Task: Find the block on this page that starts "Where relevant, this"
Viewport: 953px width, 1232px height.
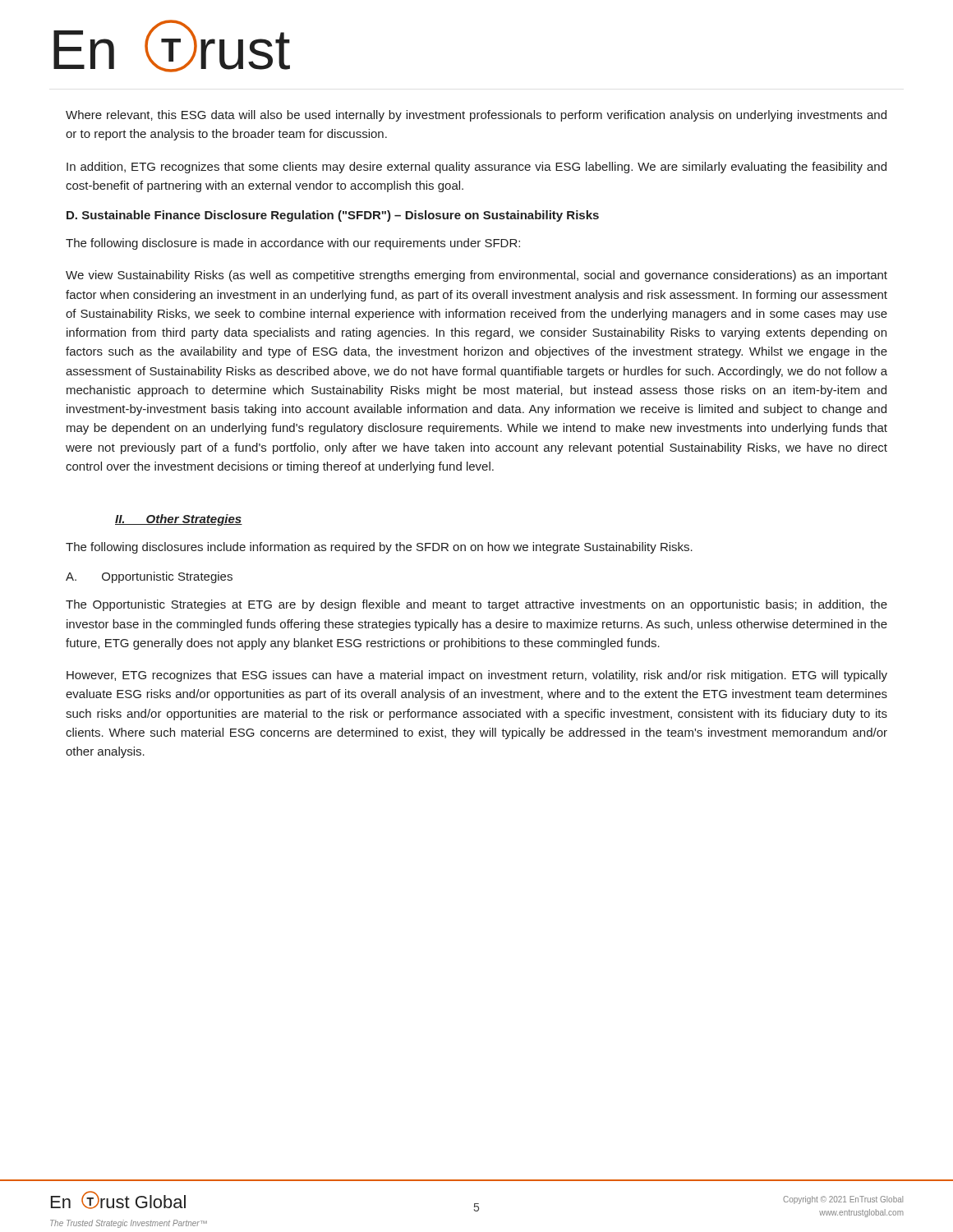Action: point(476,124)
